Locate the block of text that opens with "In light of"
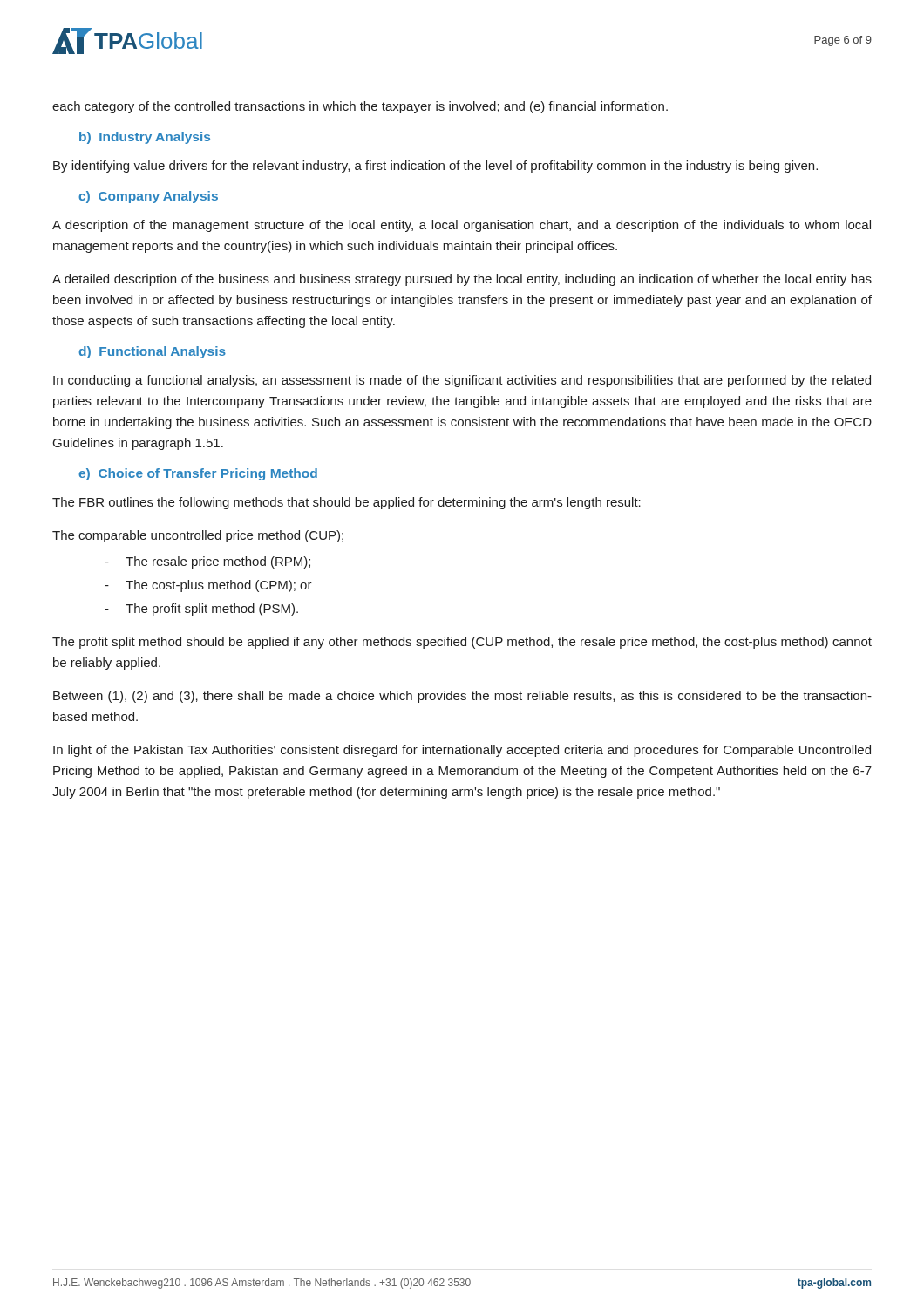This screenshot has width=924, height=1308. tap(462, 770)
